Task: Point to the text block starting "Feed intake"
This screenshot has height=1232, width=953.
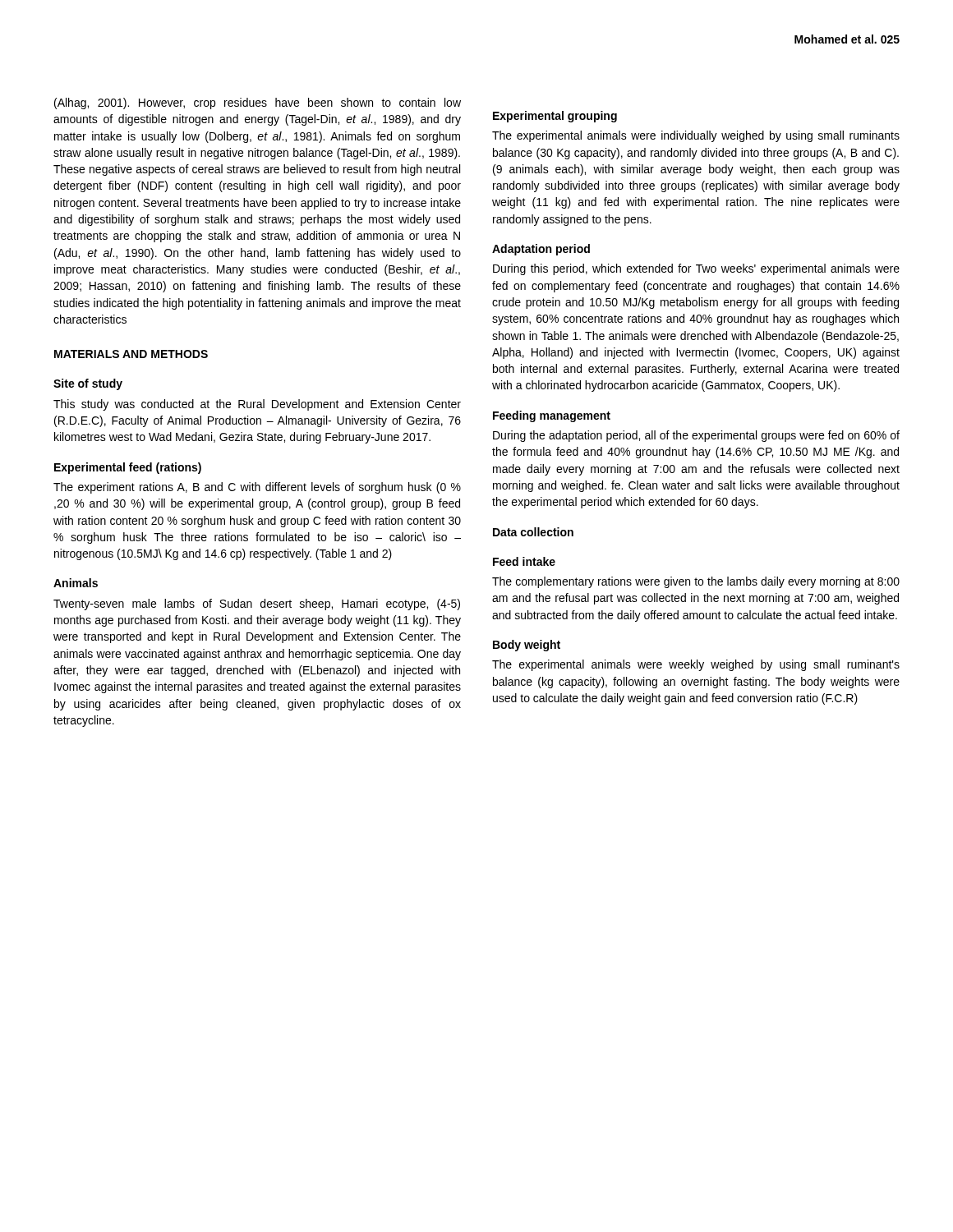Action: 524,562
